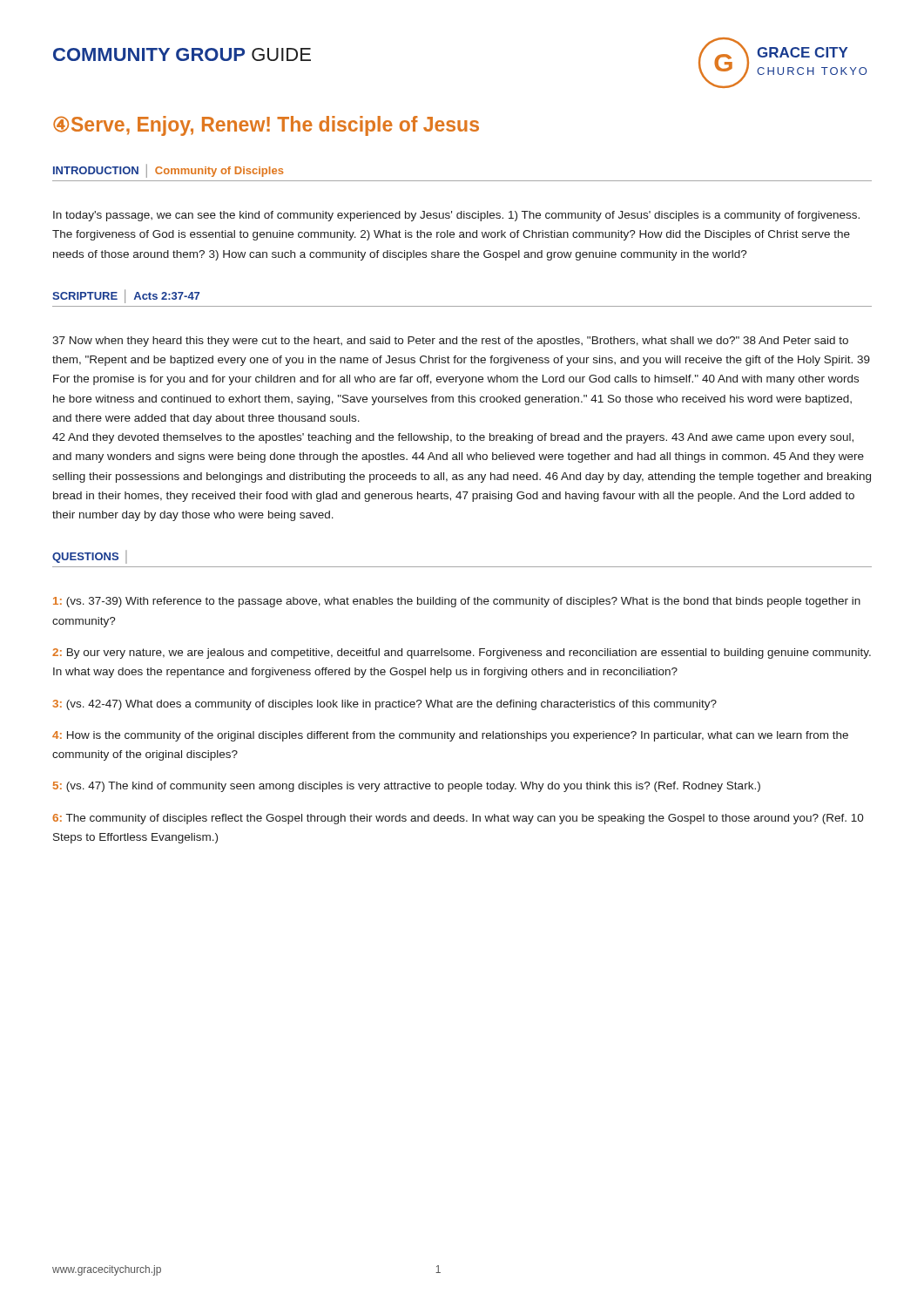Image resolution: width=924 pixels, height=1307 pixels.
Task: Find the text block starting "3: (vs. 42-47)"
Action: point(385,703)
